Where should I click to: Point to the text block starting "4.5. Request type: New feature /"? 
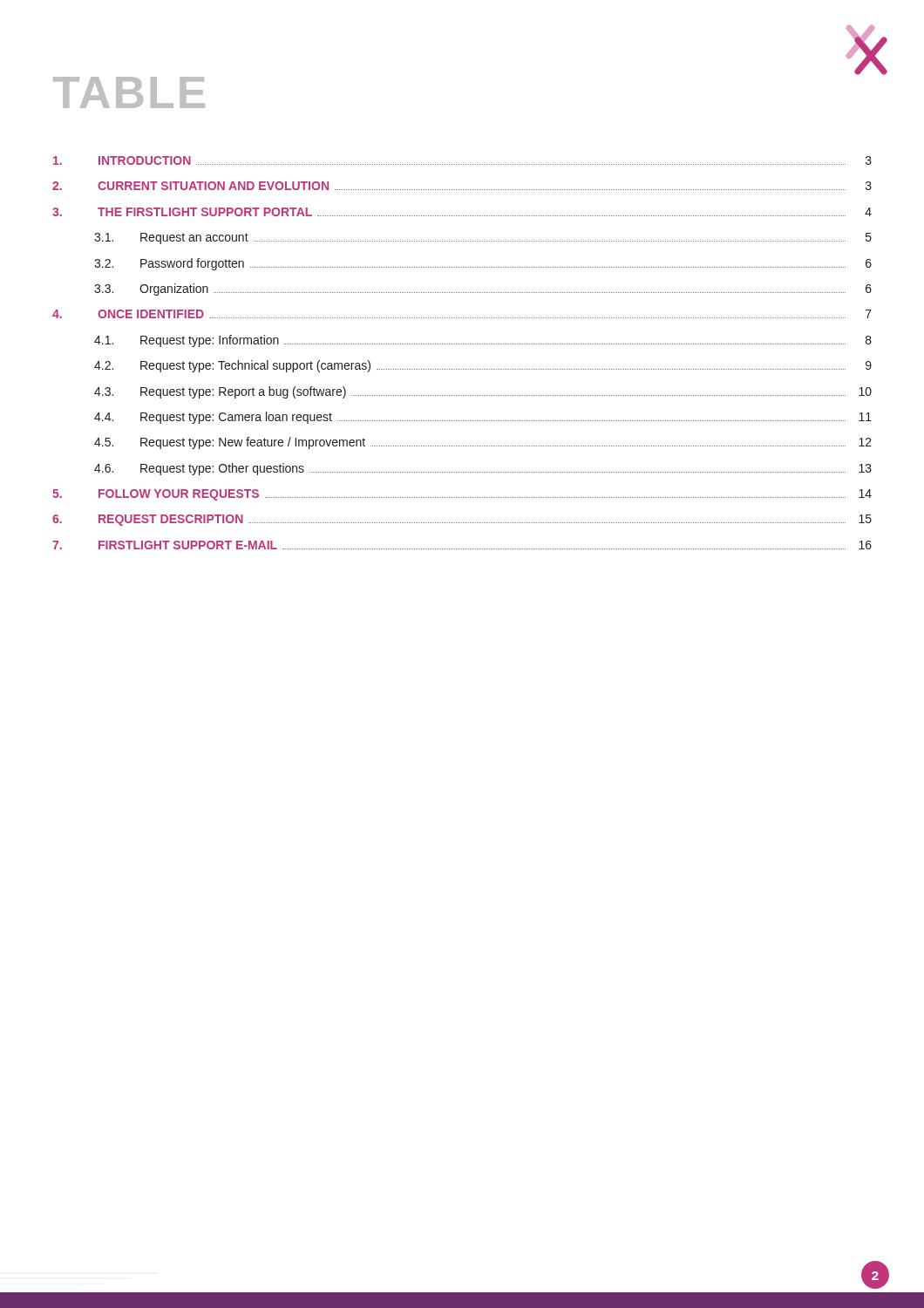[462, 443]
